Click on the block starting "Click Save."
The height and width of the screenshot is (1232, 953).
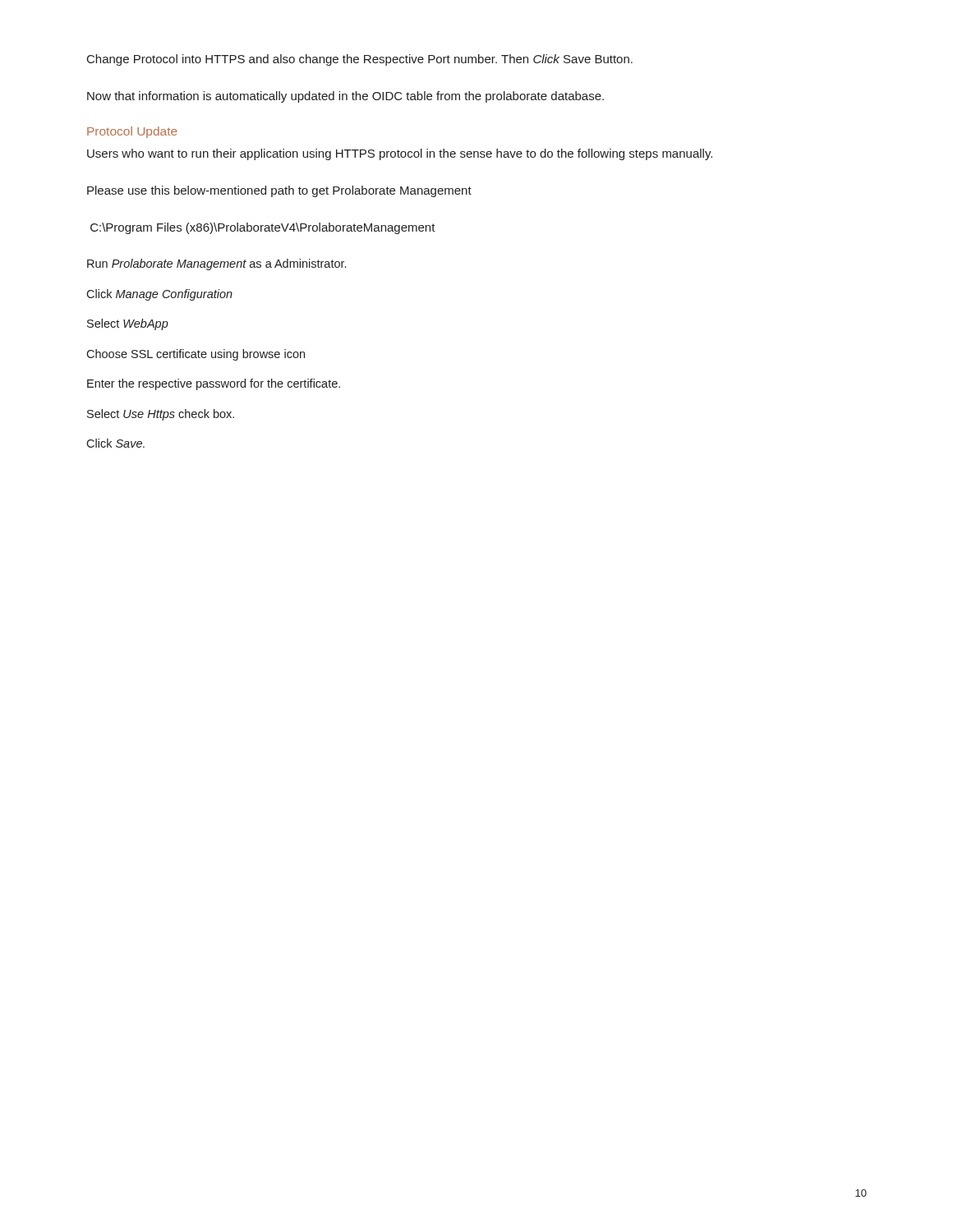click(116, 444)
